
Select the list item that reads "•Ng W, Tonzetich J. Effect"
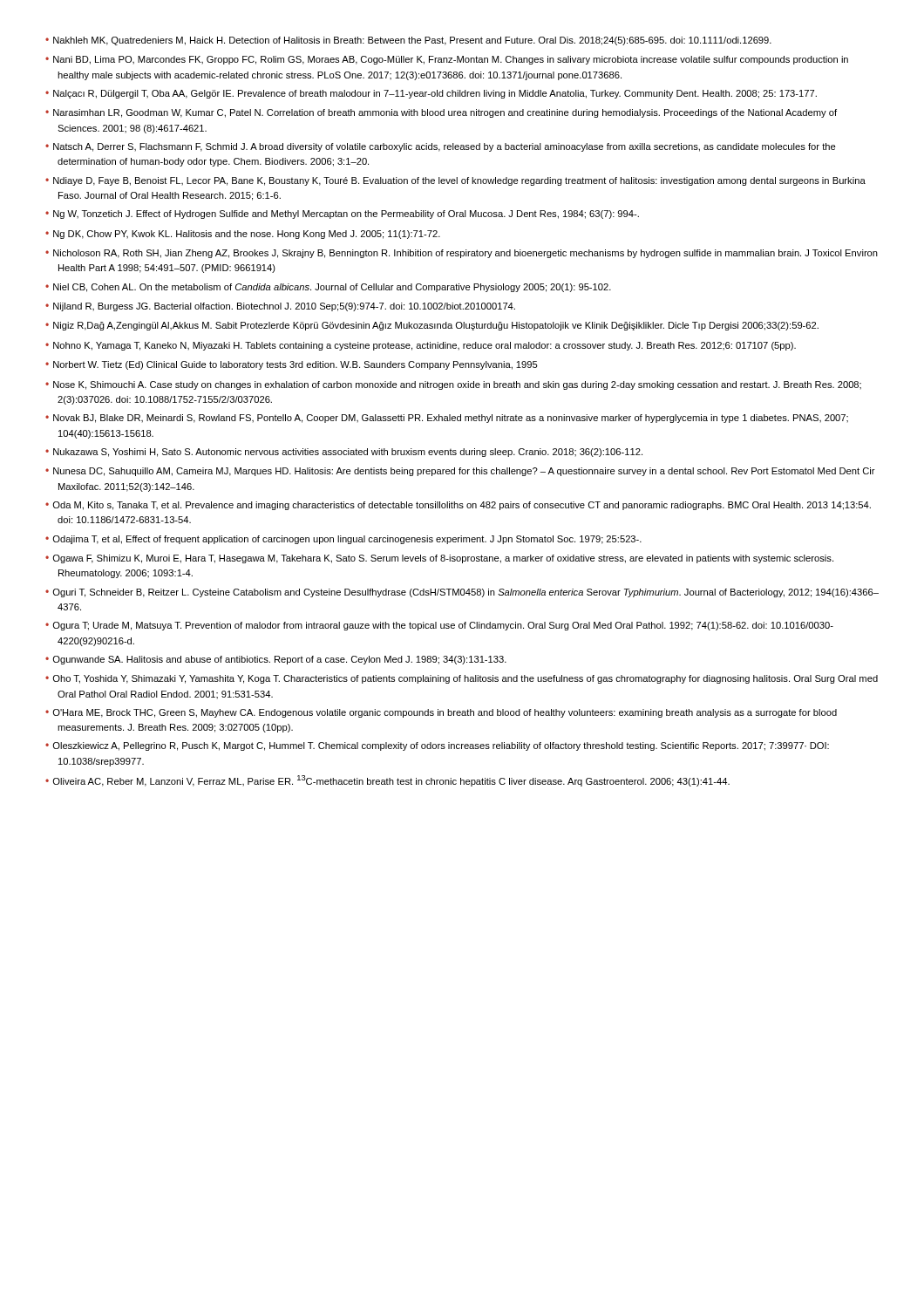point(343,214)
